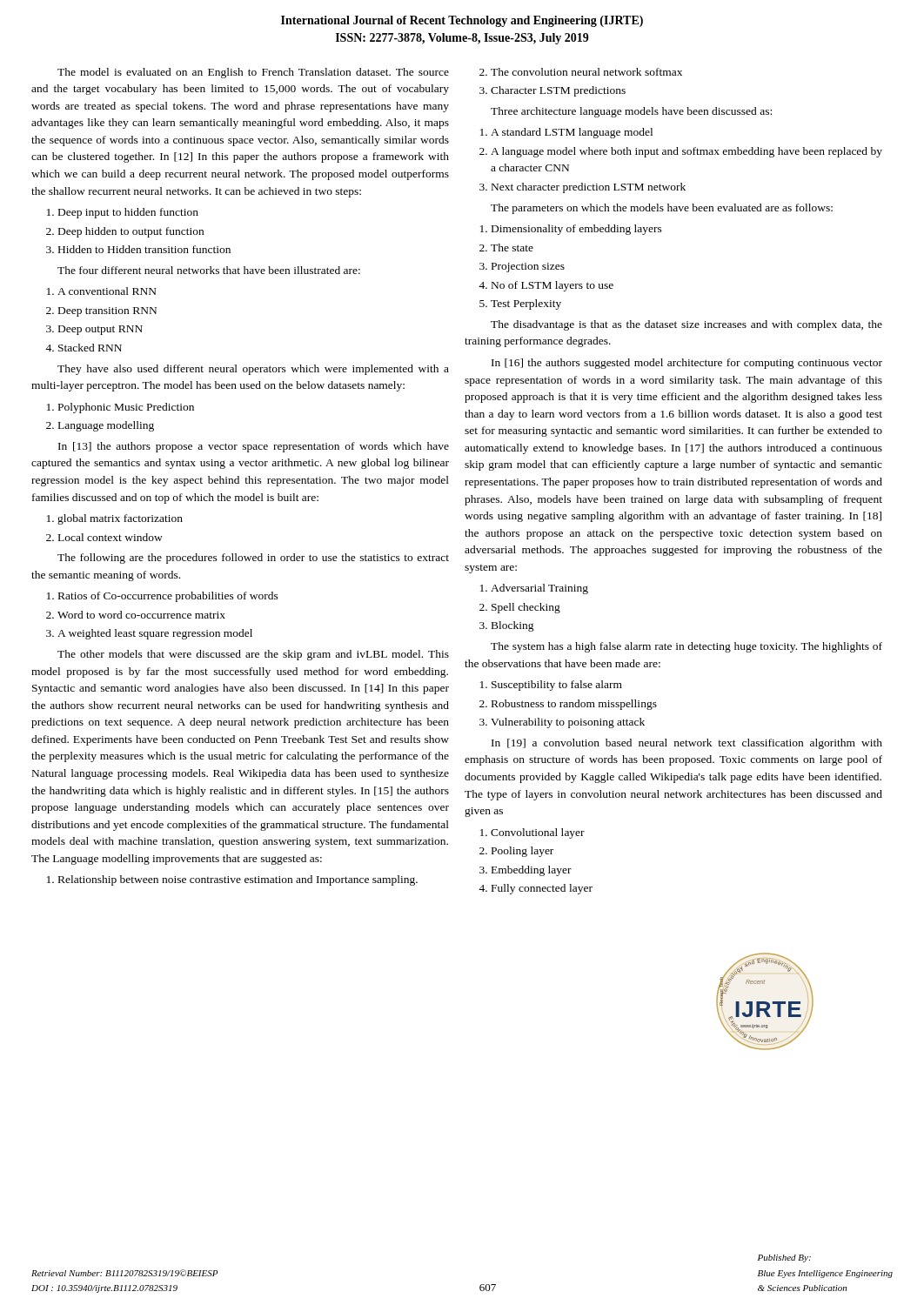Locate the text block with the text "The parameters on which"
The width and height of the screenshot is (924, 1305).
click(x=673, y=207)
